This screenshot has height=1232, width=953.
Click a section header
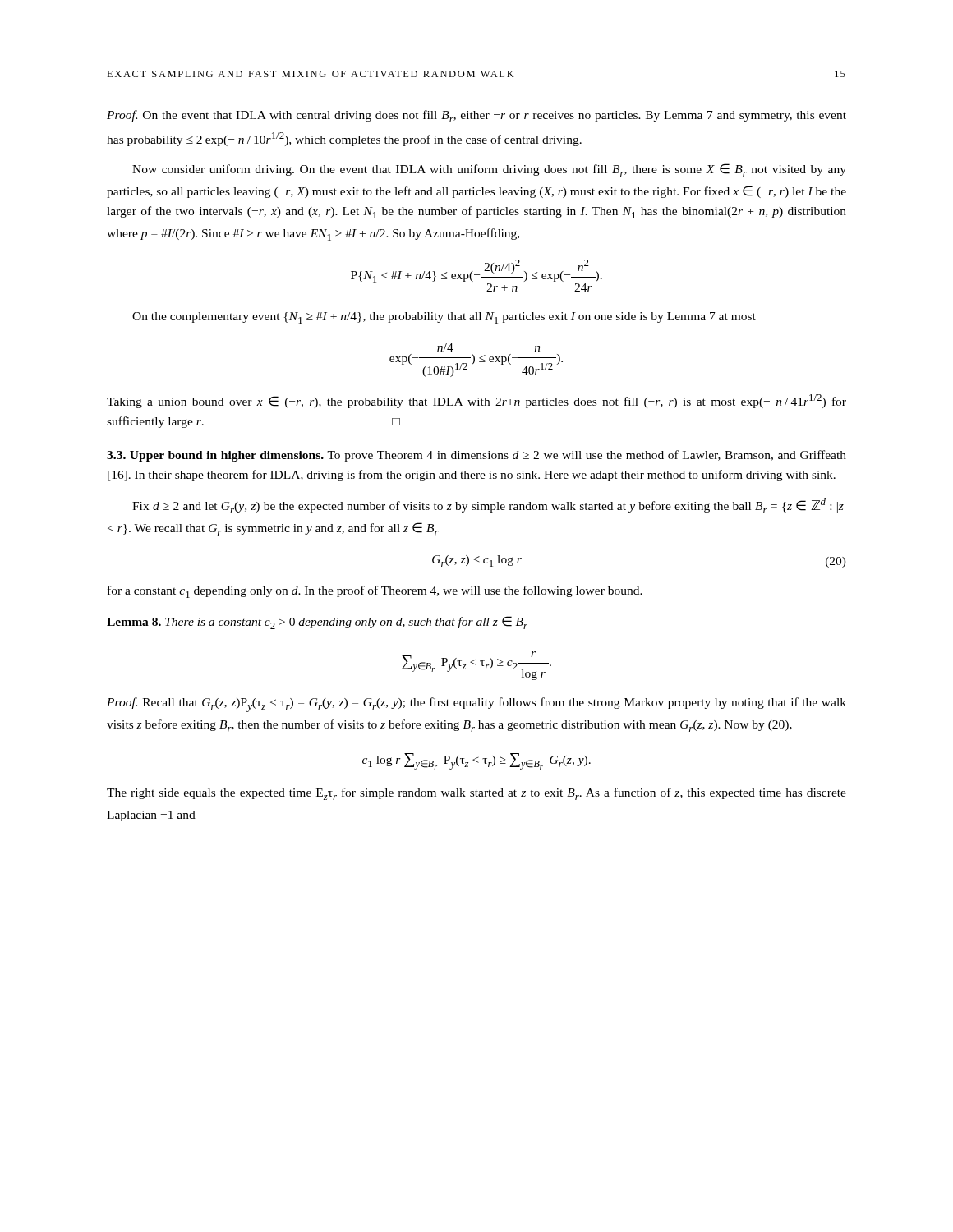[476, 465]
